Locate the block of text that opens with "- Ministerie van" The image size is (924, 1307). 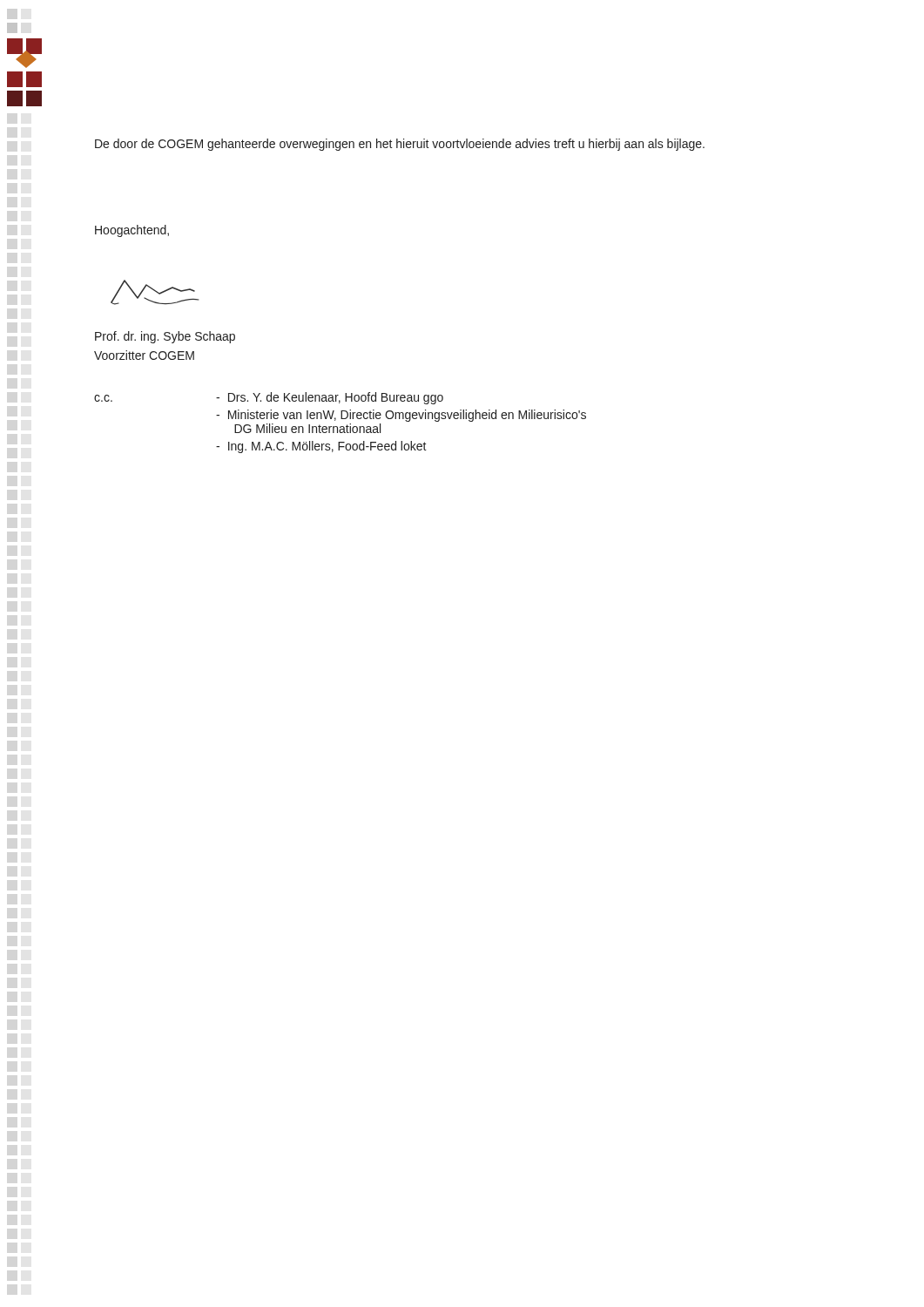401,422
